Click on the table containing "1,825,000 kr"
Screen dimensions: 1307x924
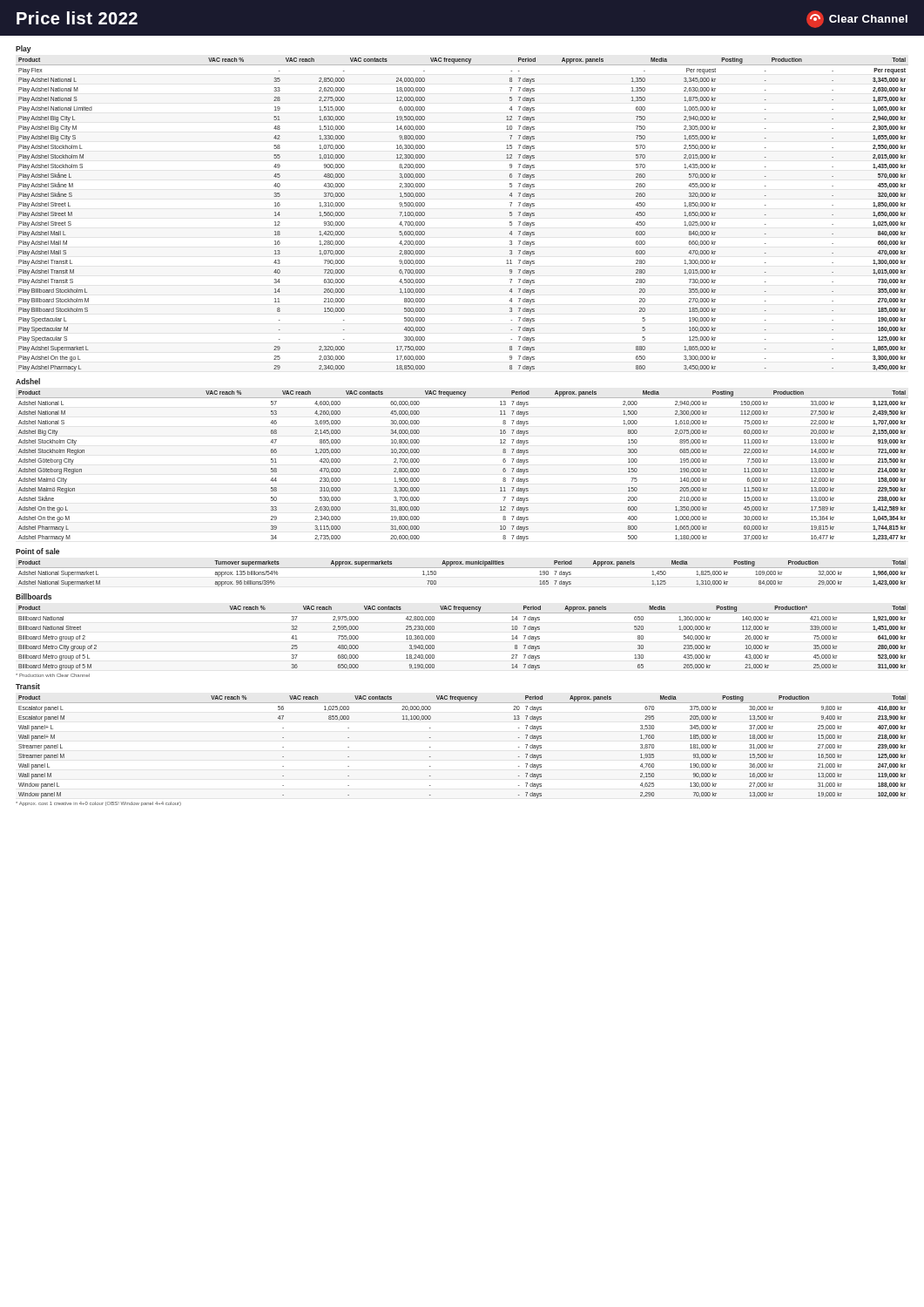point(462,572)
